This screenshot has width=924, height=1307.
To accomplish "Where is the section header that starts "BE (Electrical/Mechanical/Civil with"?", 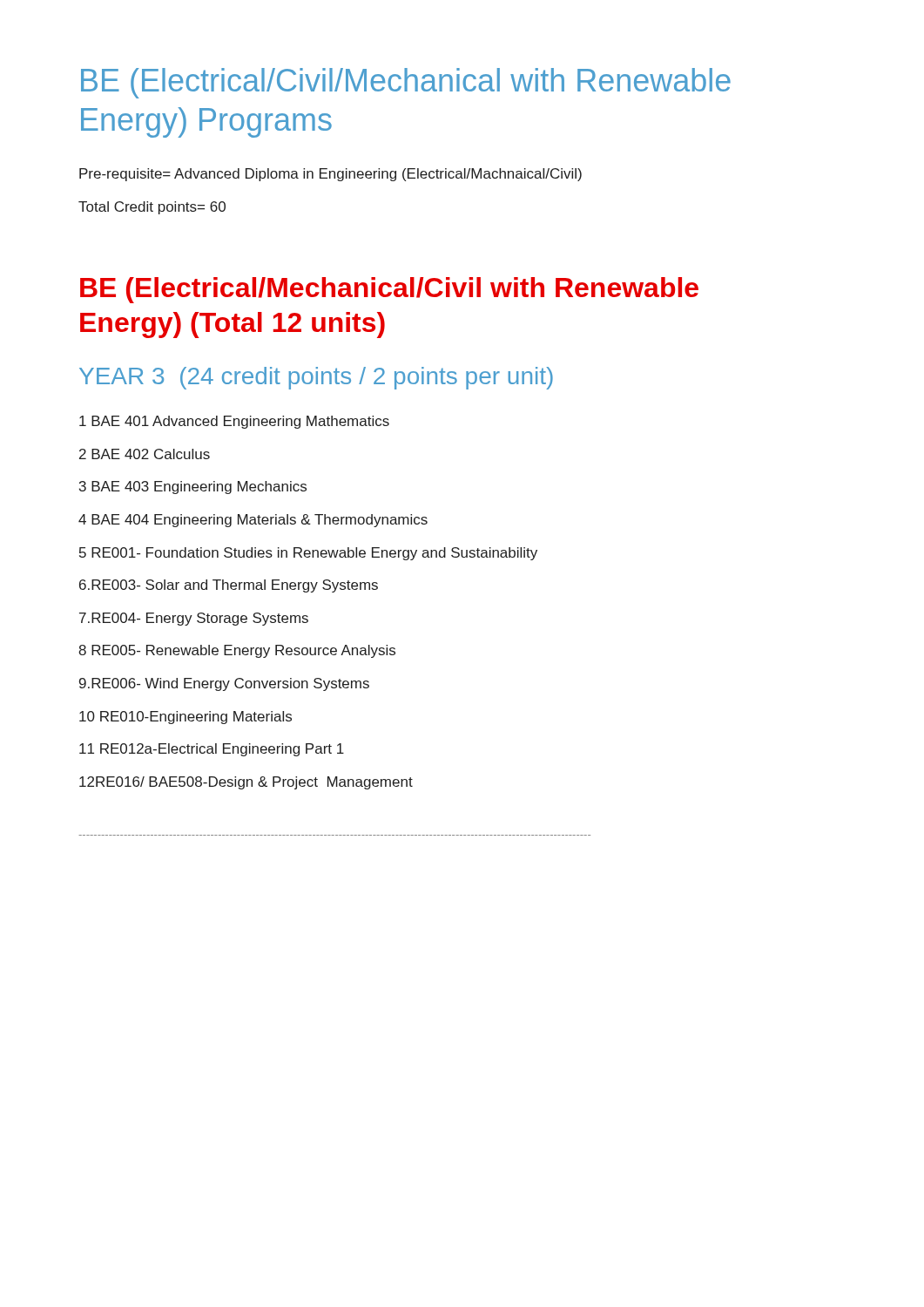I will click(x=462, y=305).
